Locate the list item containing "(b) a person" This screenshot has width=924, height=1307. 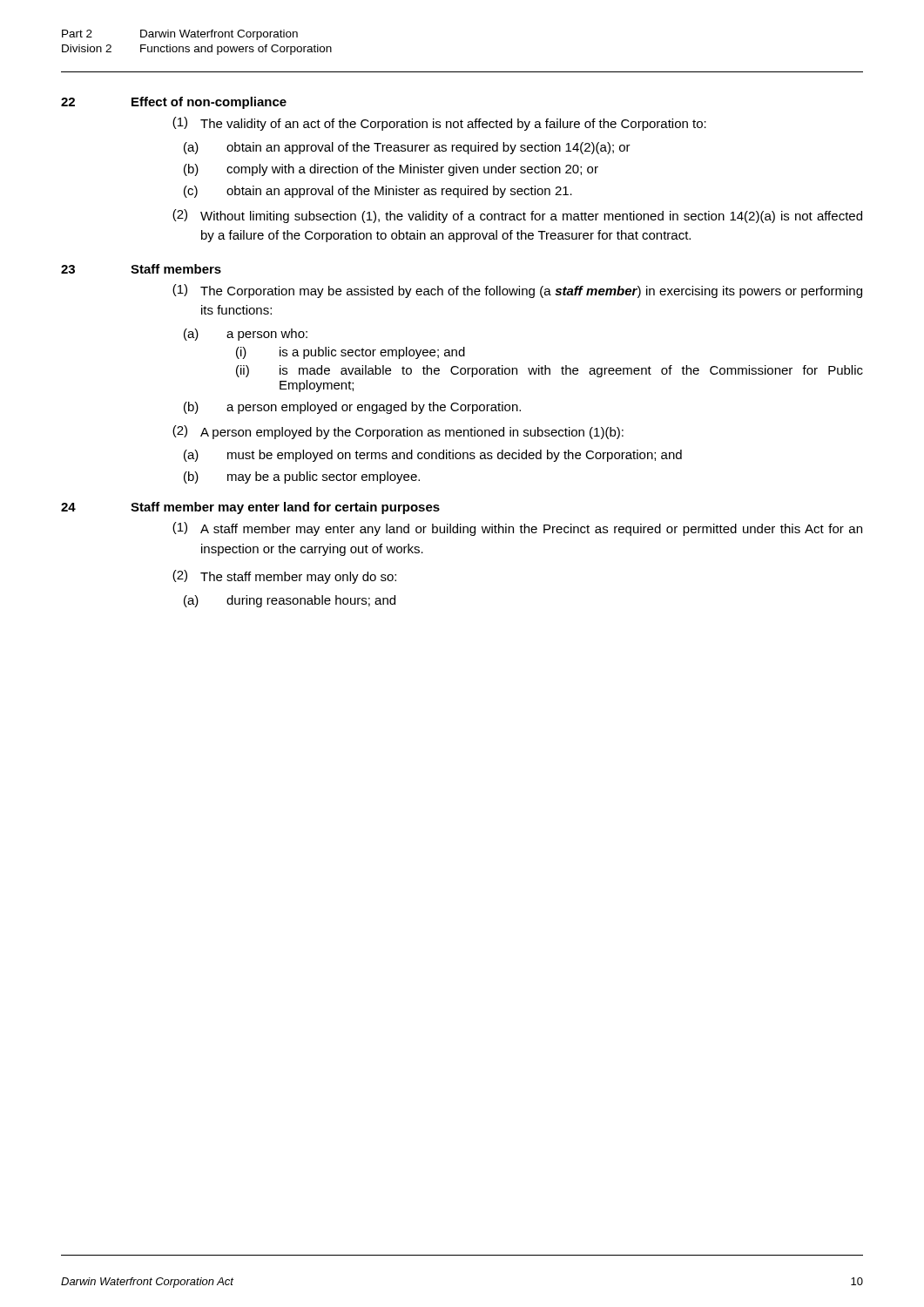[523, 406]
